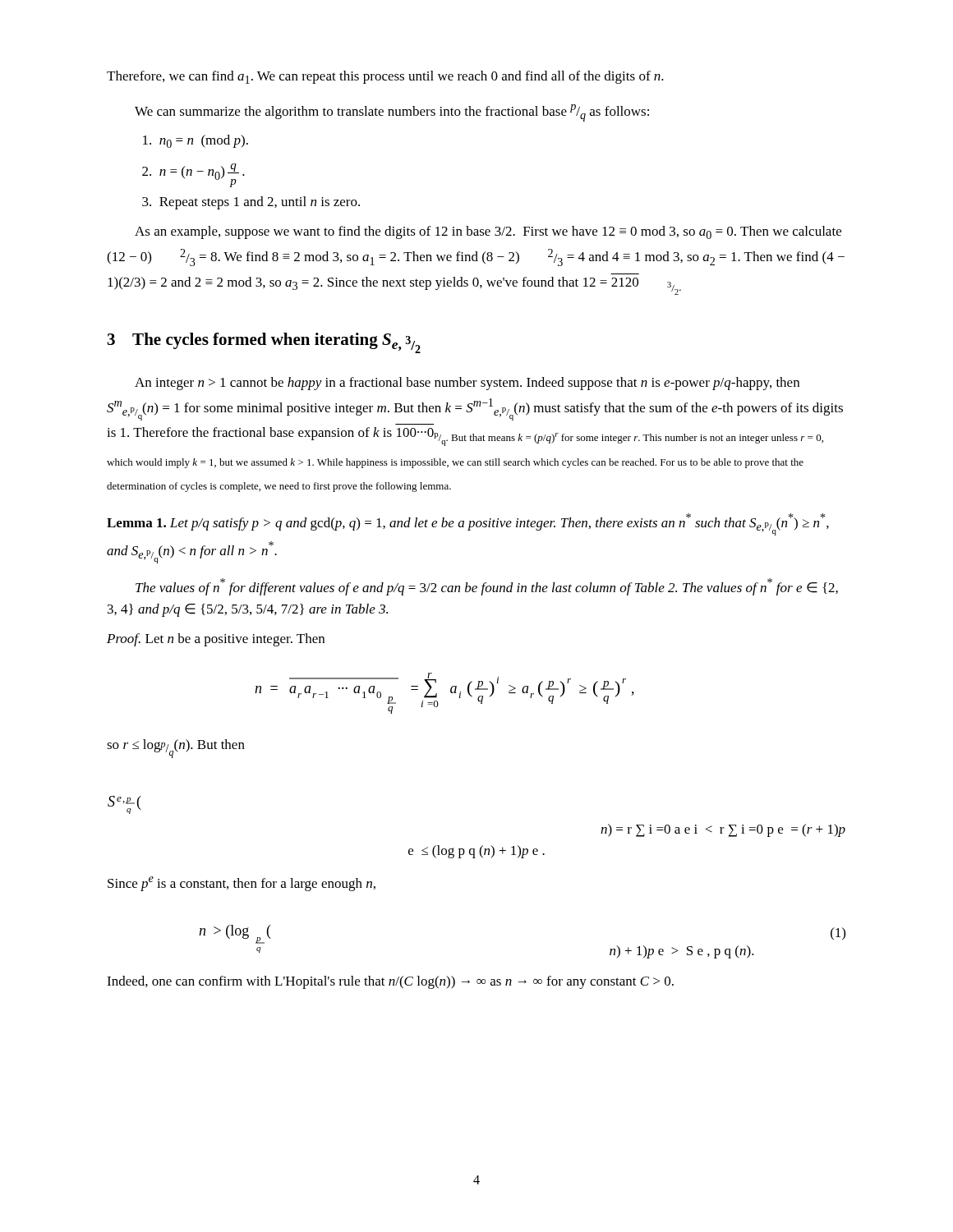Locate the block of text that opens with "Since pe is a constant,"
Screen dimensions: 1232x953
pos(242,881)
